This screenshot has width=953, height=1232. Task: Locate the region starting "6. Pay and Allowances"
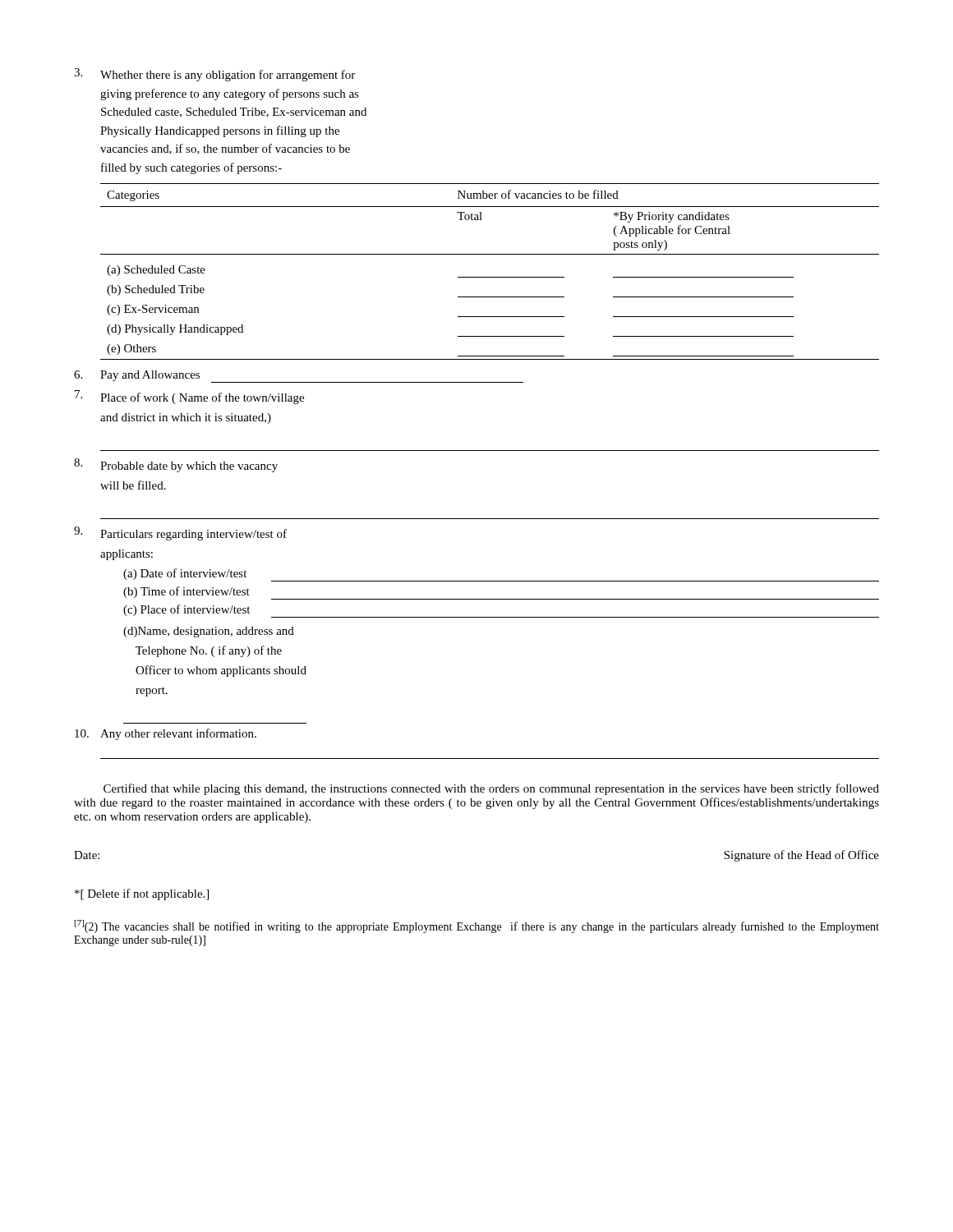[x=476, y=375]
